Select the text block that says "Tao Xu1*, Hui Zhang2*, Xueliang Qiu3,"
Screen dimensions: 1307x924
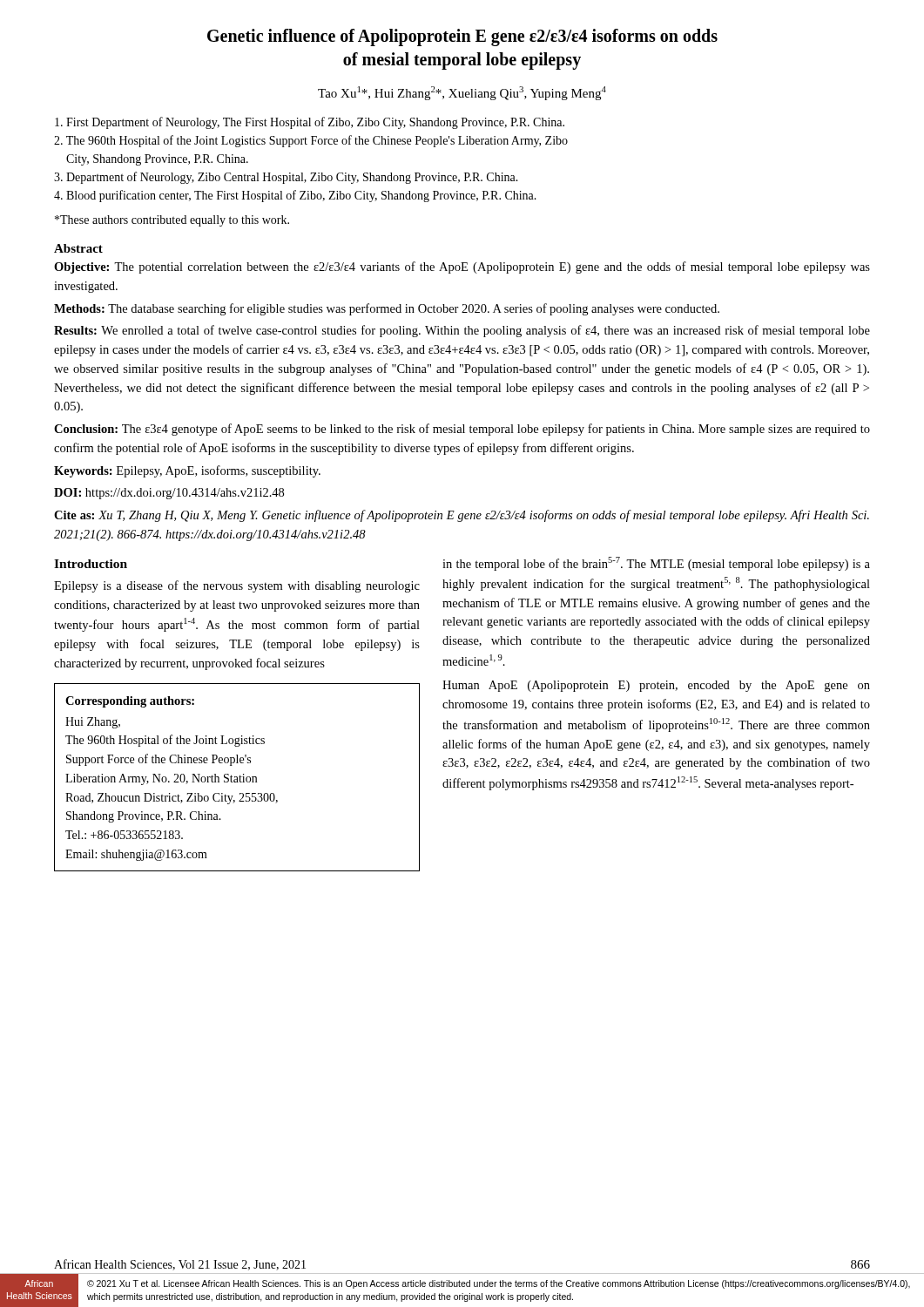(x=462, y=92)
